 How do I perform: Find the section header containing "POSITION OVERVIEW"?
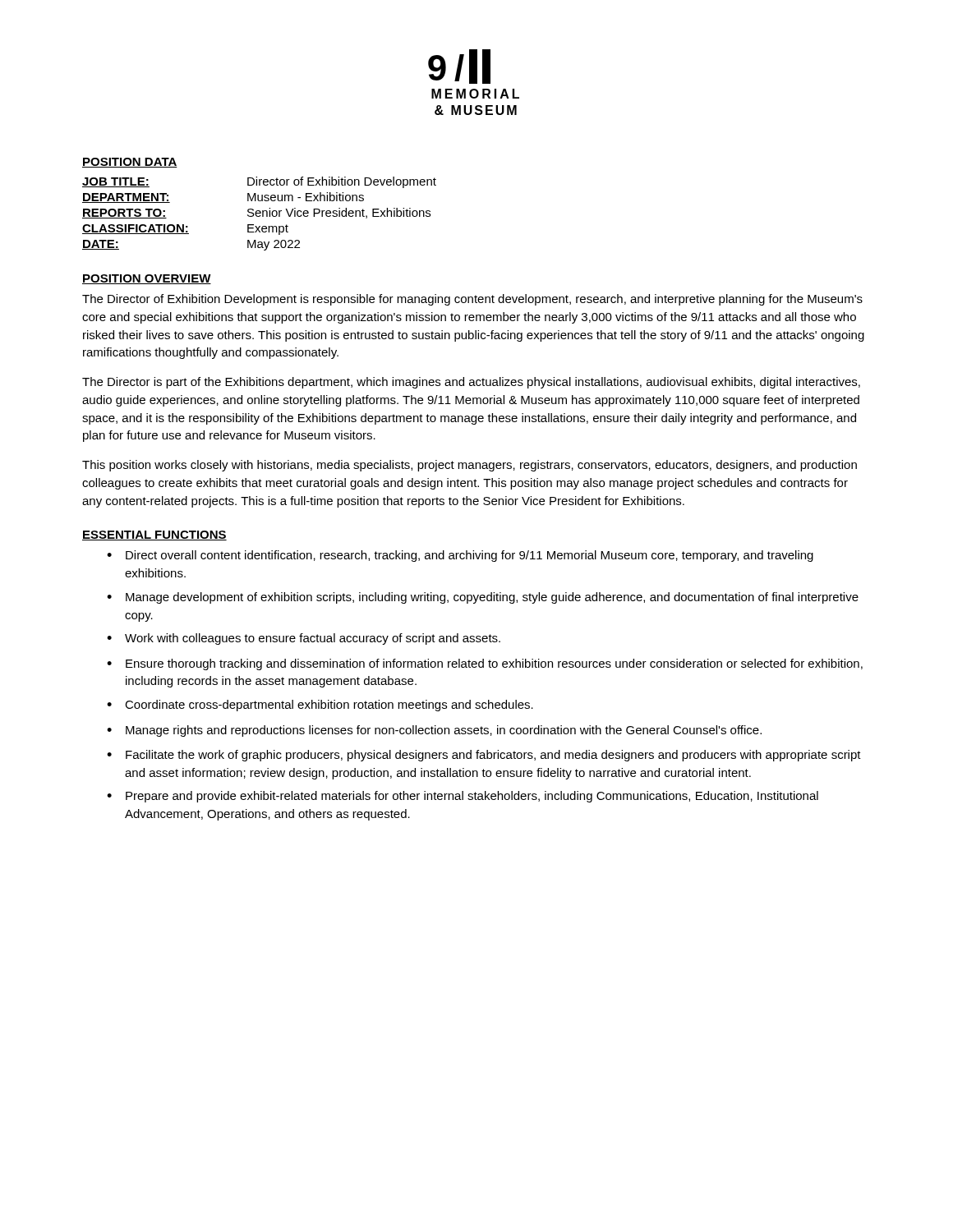[146, 278]
